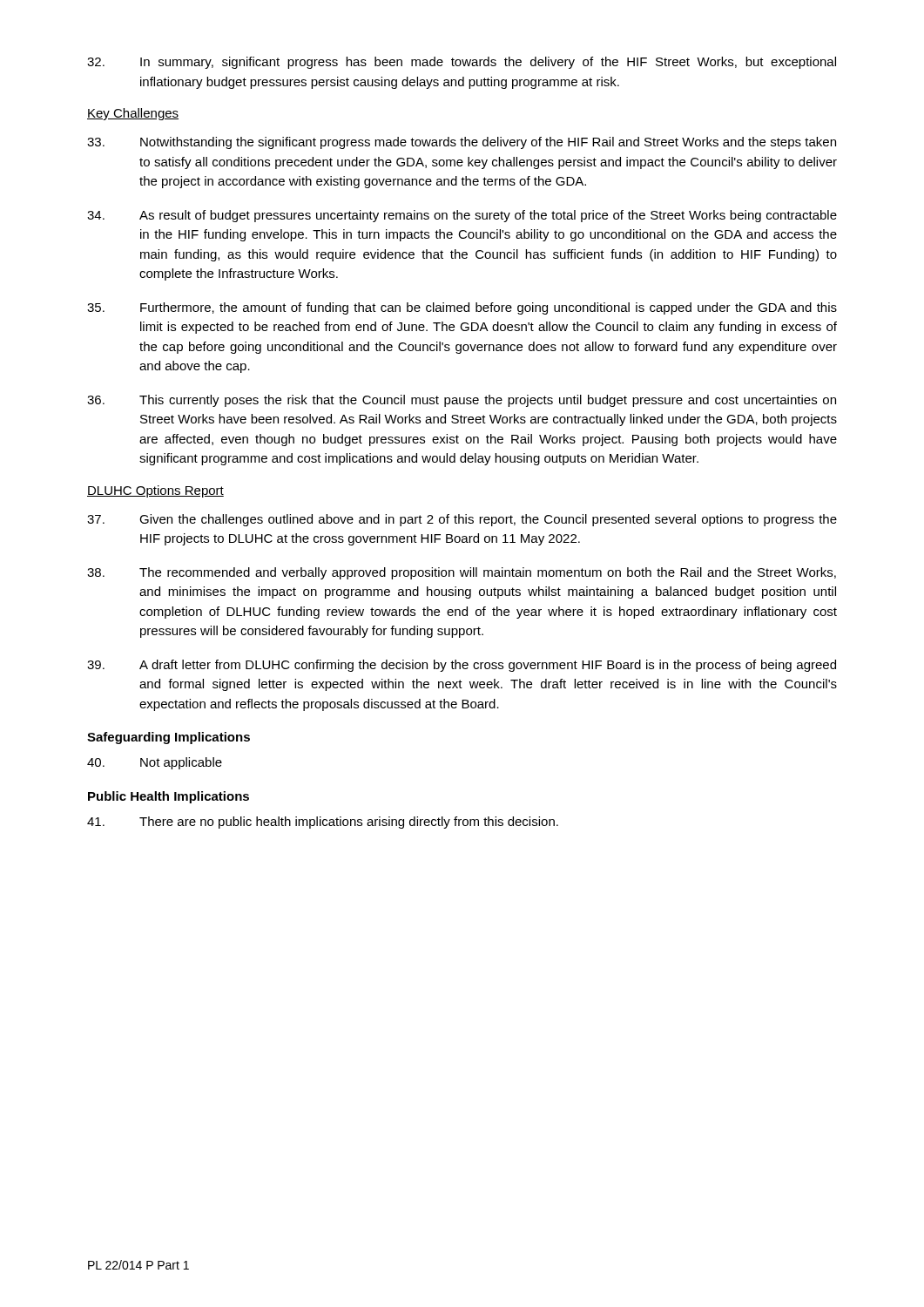Find the block starting "40. Not applicable"

(x=155, y=763)
